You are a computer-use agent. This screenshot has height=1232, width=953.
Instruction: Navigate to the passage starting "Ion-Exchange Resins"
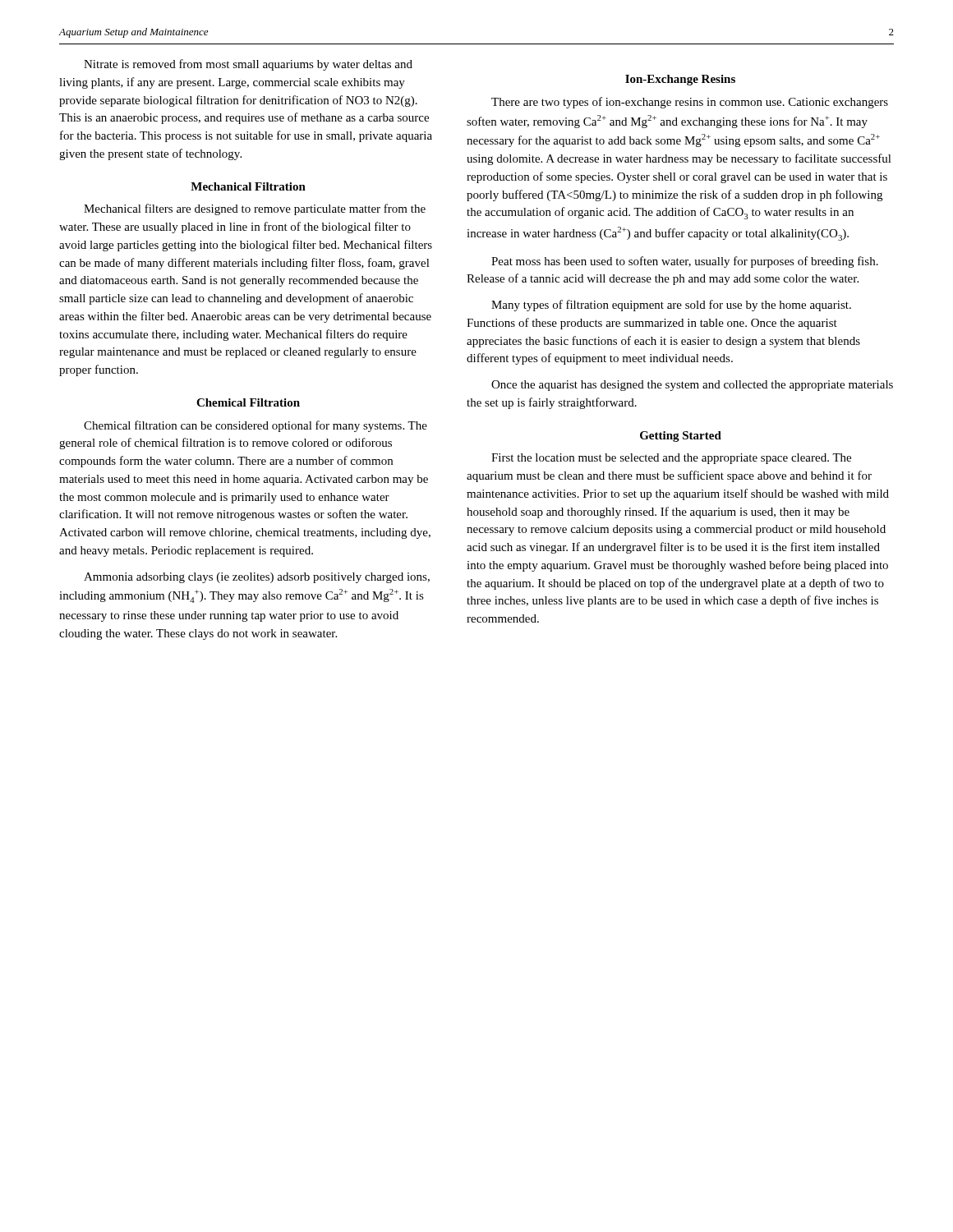pos(680,79)
